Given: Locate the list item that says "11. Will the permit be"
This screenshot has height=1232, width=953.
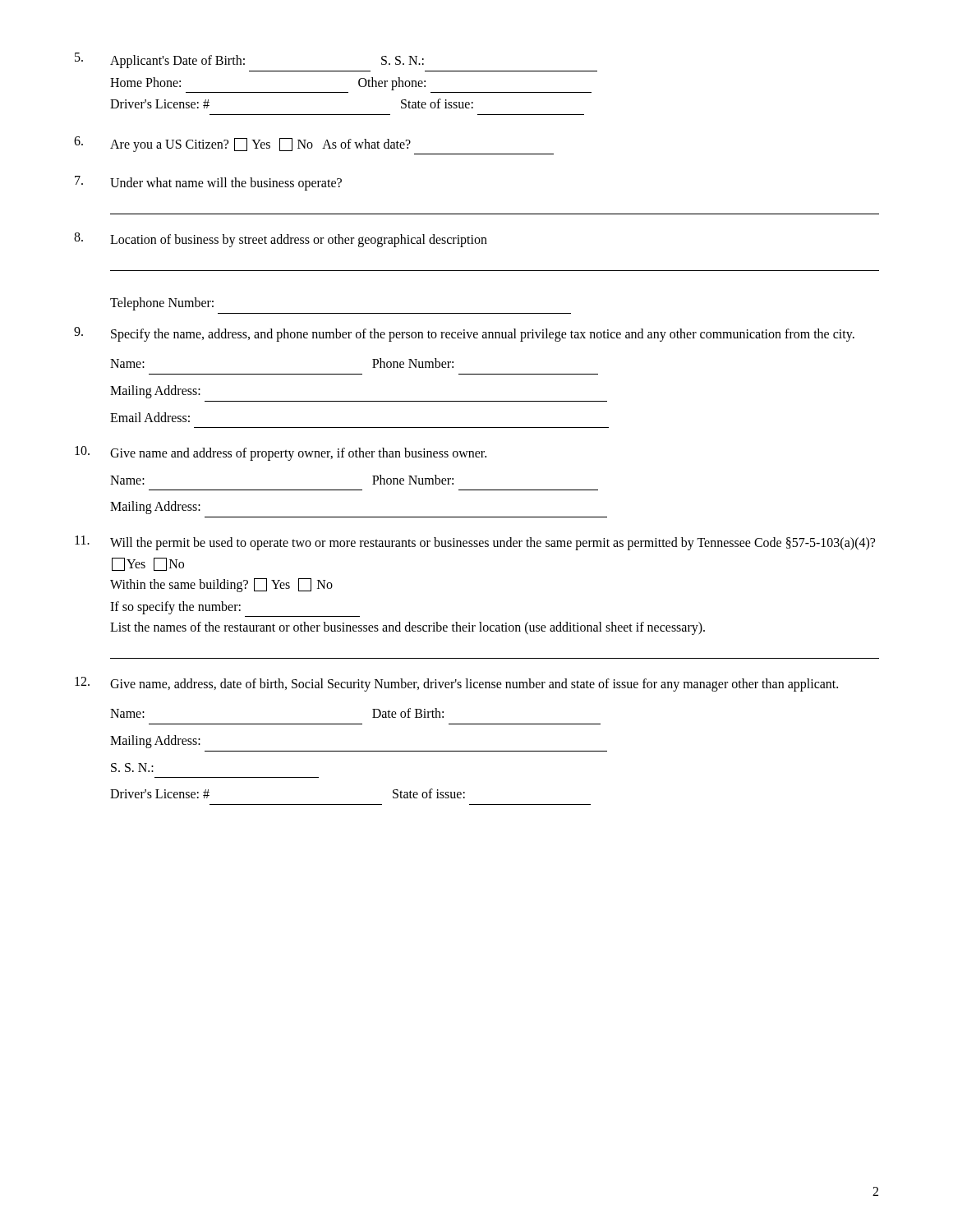Looking at the screenshot, I should pyautogui.click(x=475, y=543).
